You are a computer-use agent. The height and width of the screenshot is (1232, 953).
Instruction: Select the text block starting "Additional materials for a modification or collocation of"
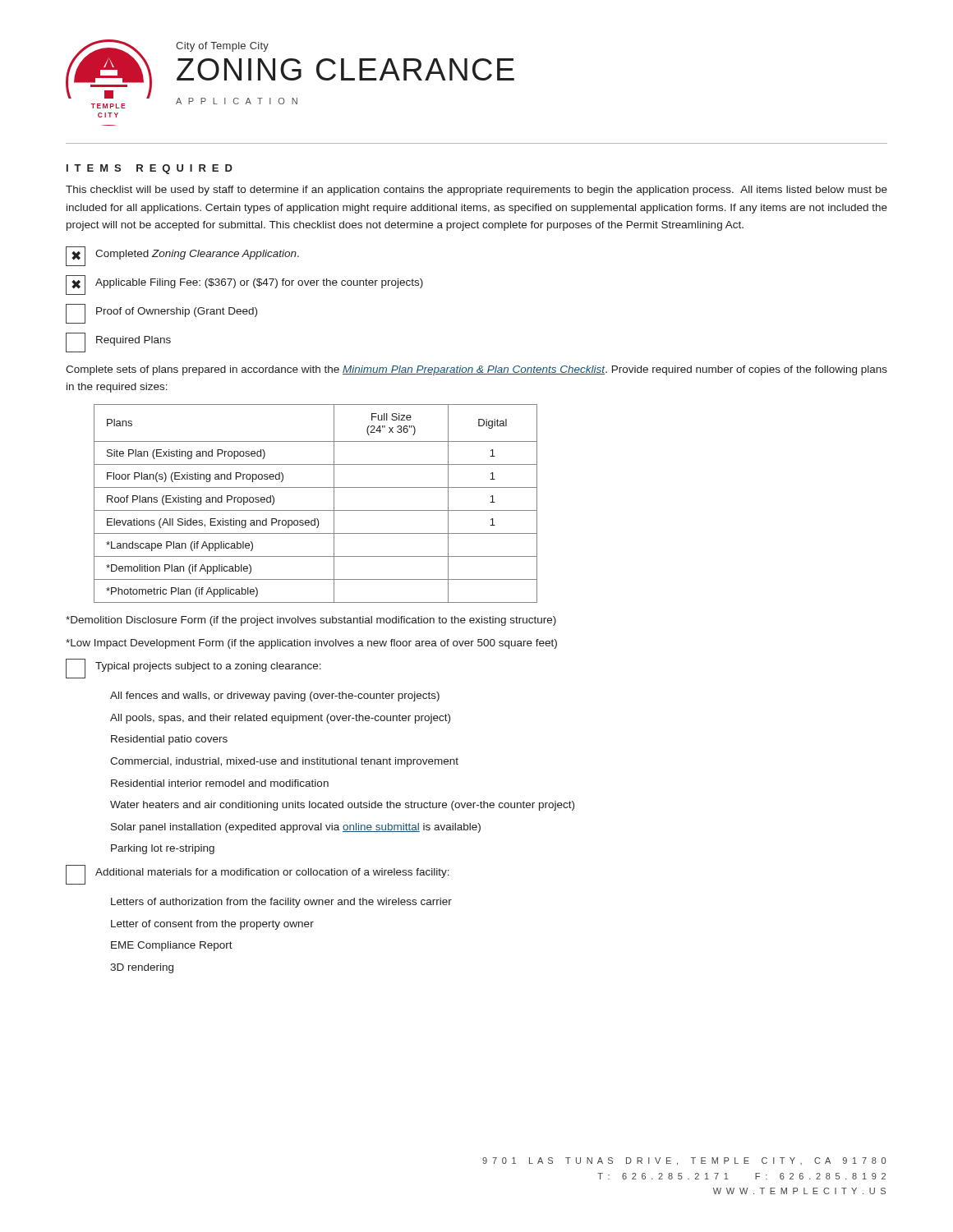(258, 875)
